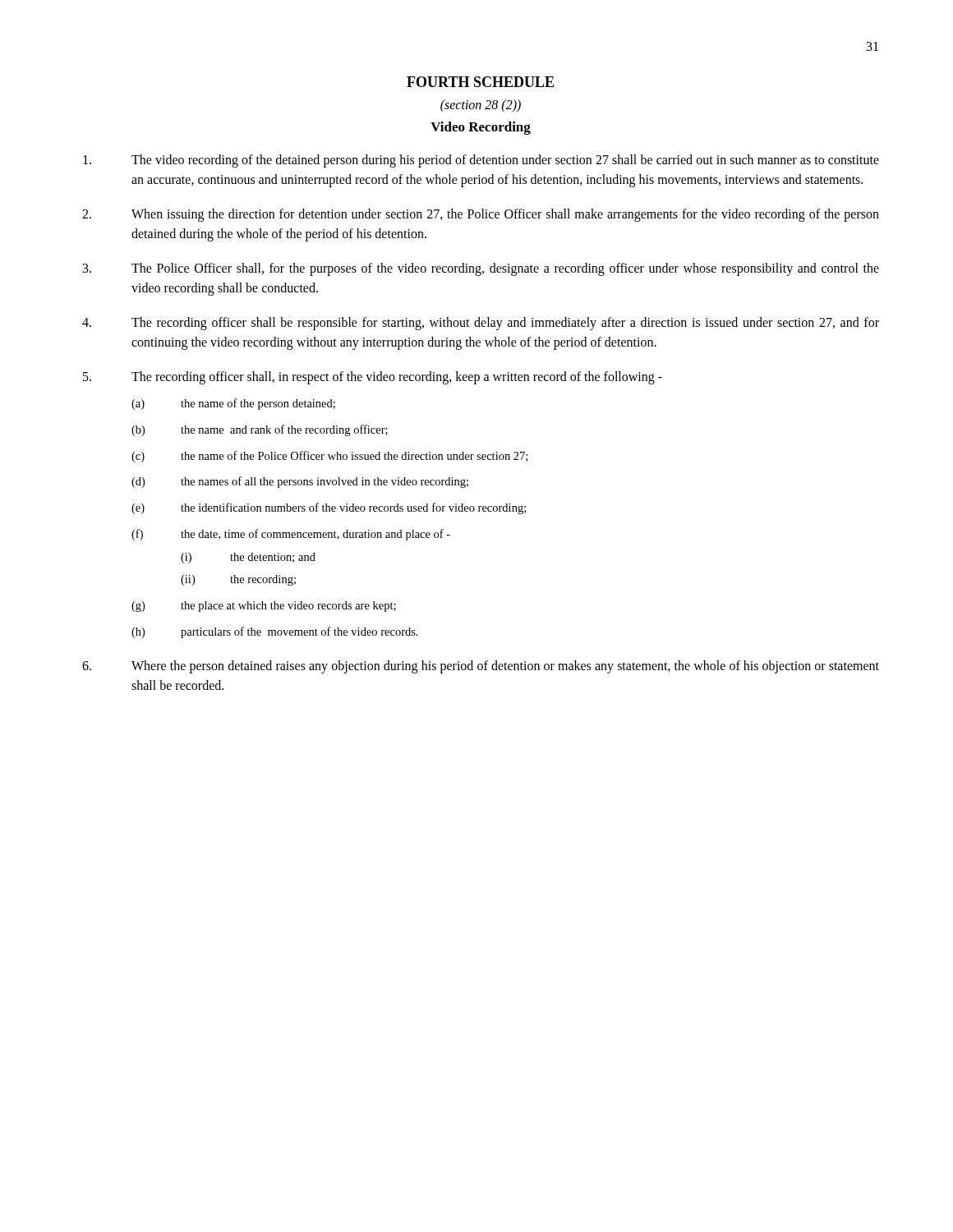
Task: Click on the text block starting "(ii) the recording;"
Action: (x=238, y=580)
